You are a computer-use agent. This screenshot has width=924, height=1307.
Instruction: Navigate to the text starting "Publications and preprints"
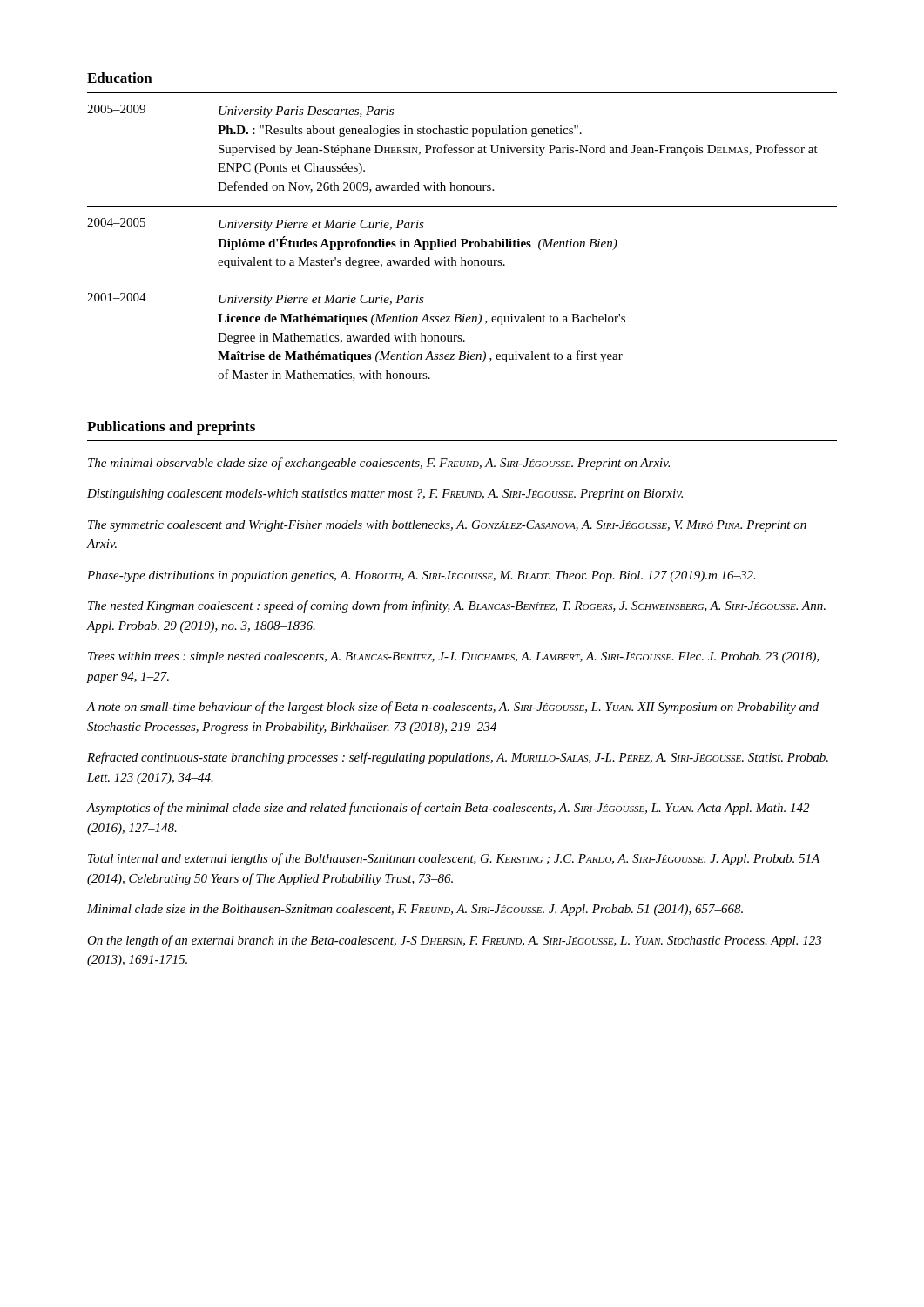[171, 426]
